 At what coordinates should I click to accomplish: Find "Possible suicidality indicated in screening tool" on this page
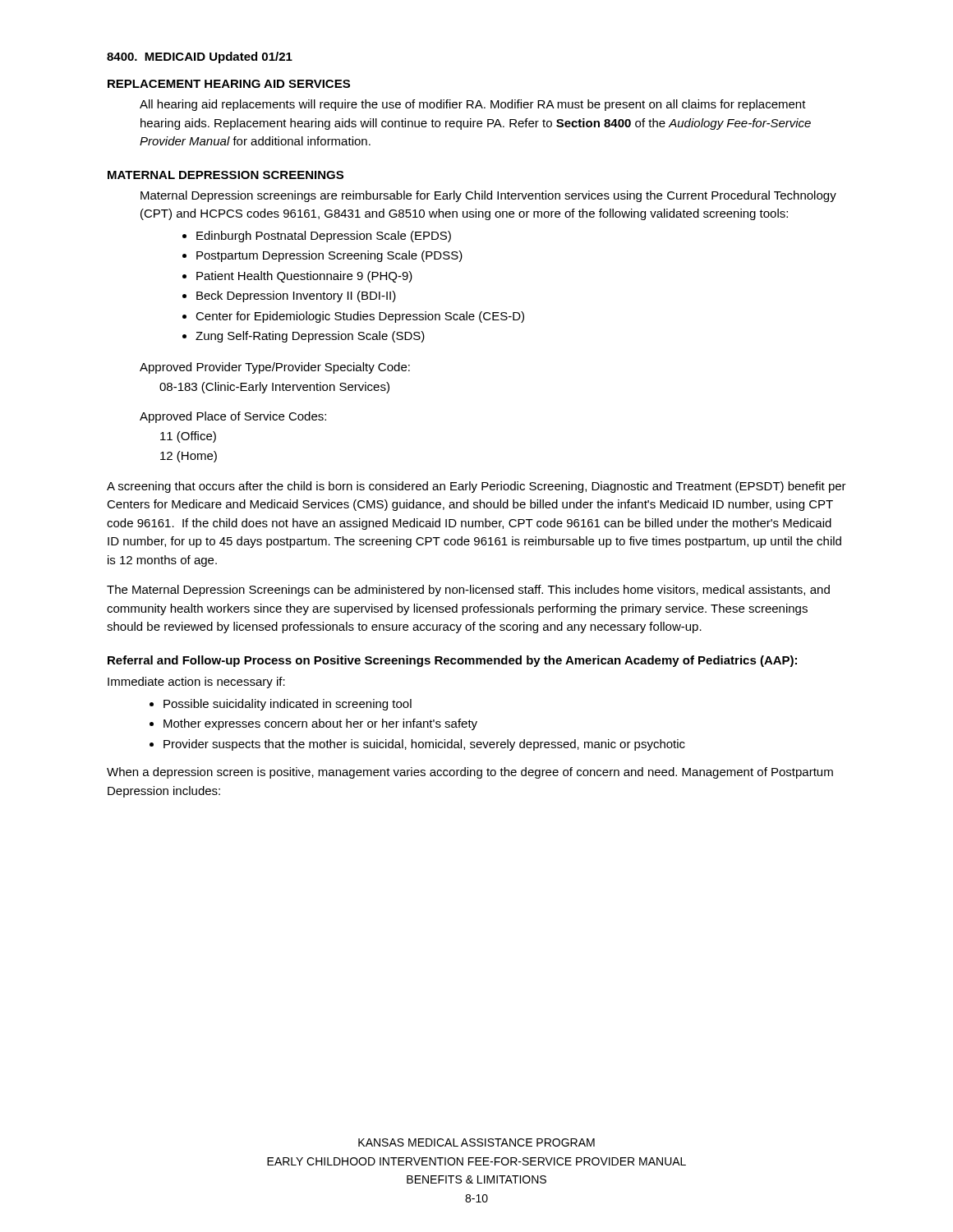[x=287, y=703]
